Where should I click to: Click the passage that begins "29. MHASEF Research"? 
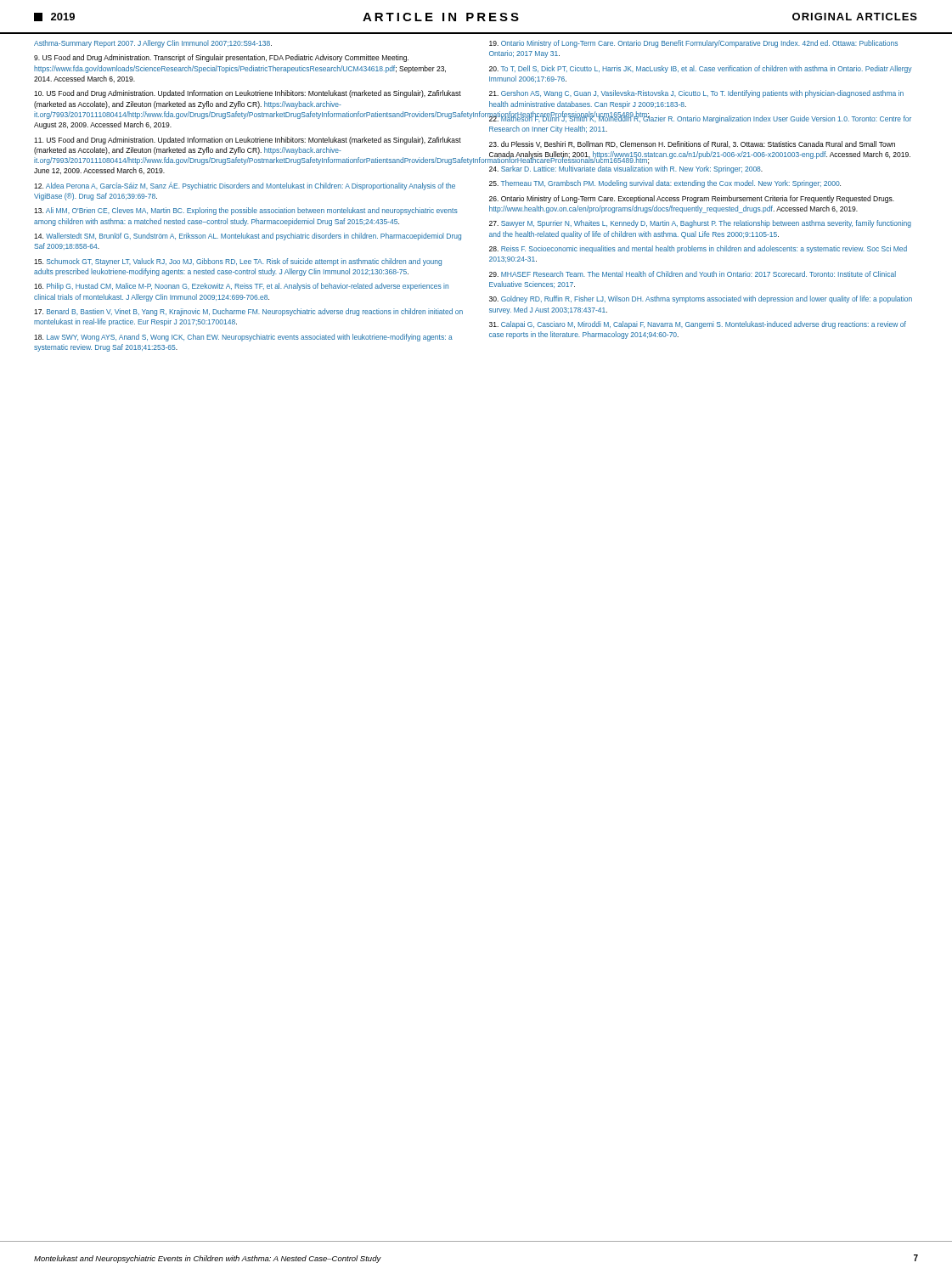[692, 279]
